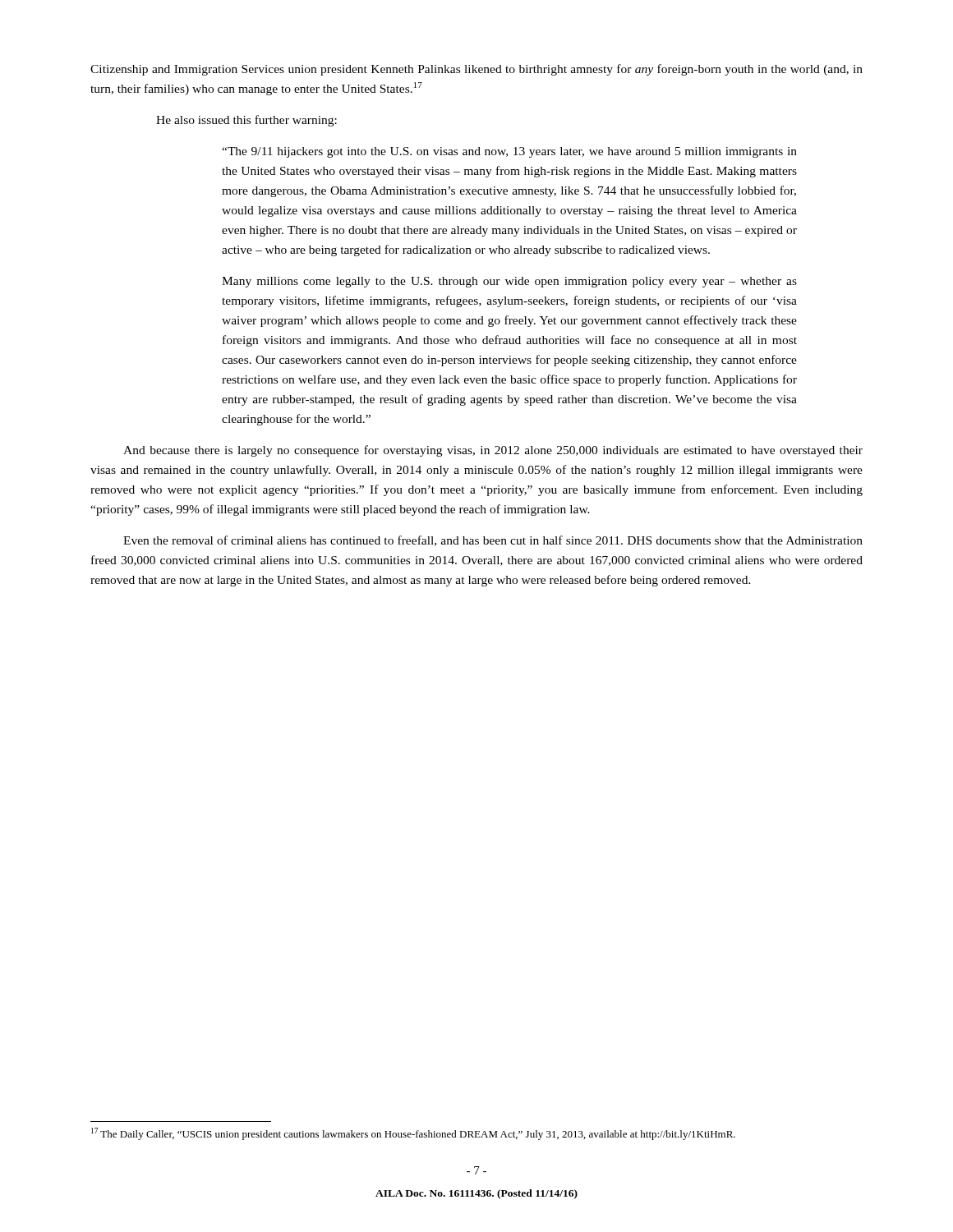The image size is (953, 1232).
Task: Navigate to the element starting "Even the removal of criminal aliens has"
Action: click(x=476, y=560)
